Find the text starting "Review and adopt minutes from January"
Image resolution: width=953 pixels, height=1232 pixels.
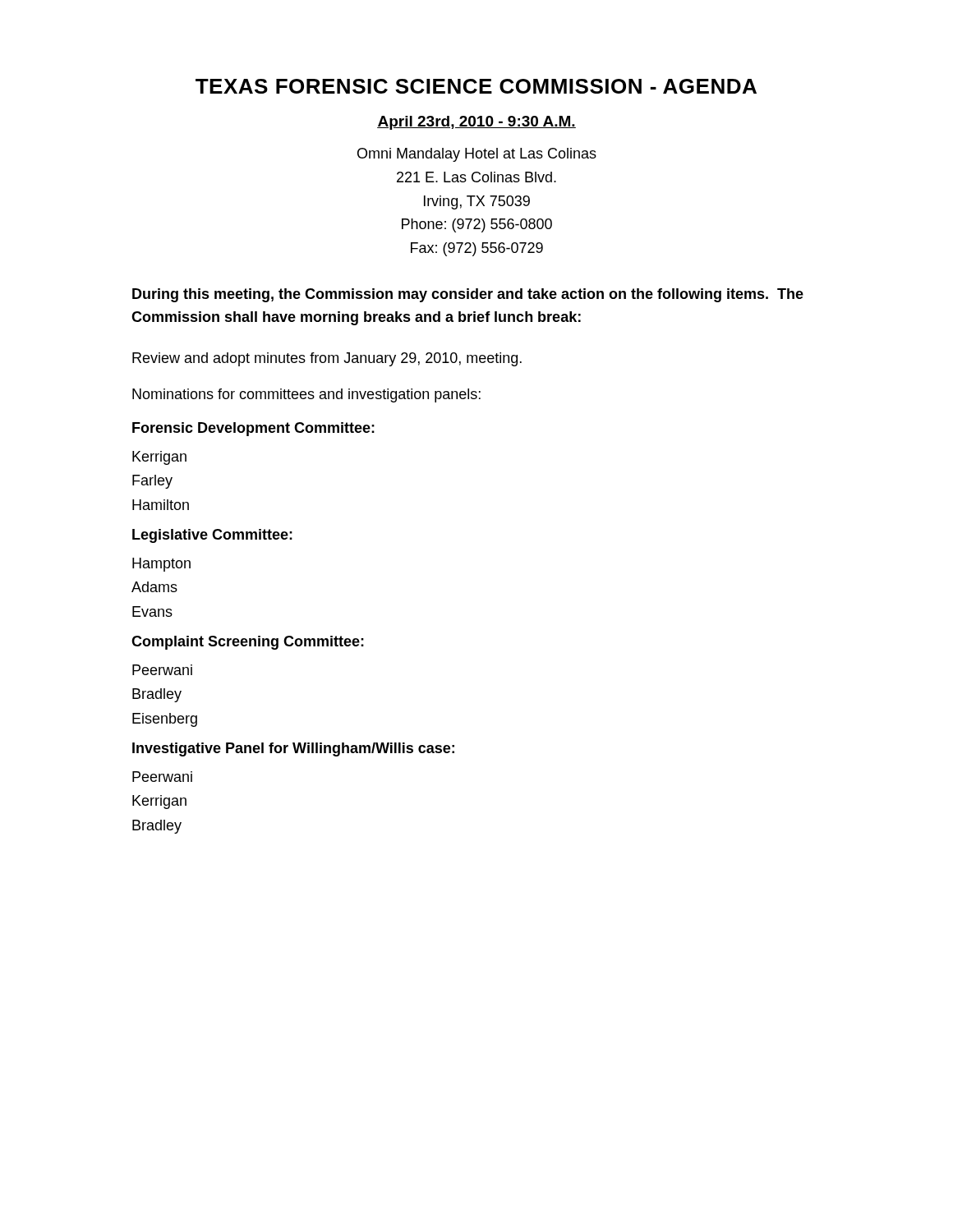327,358
